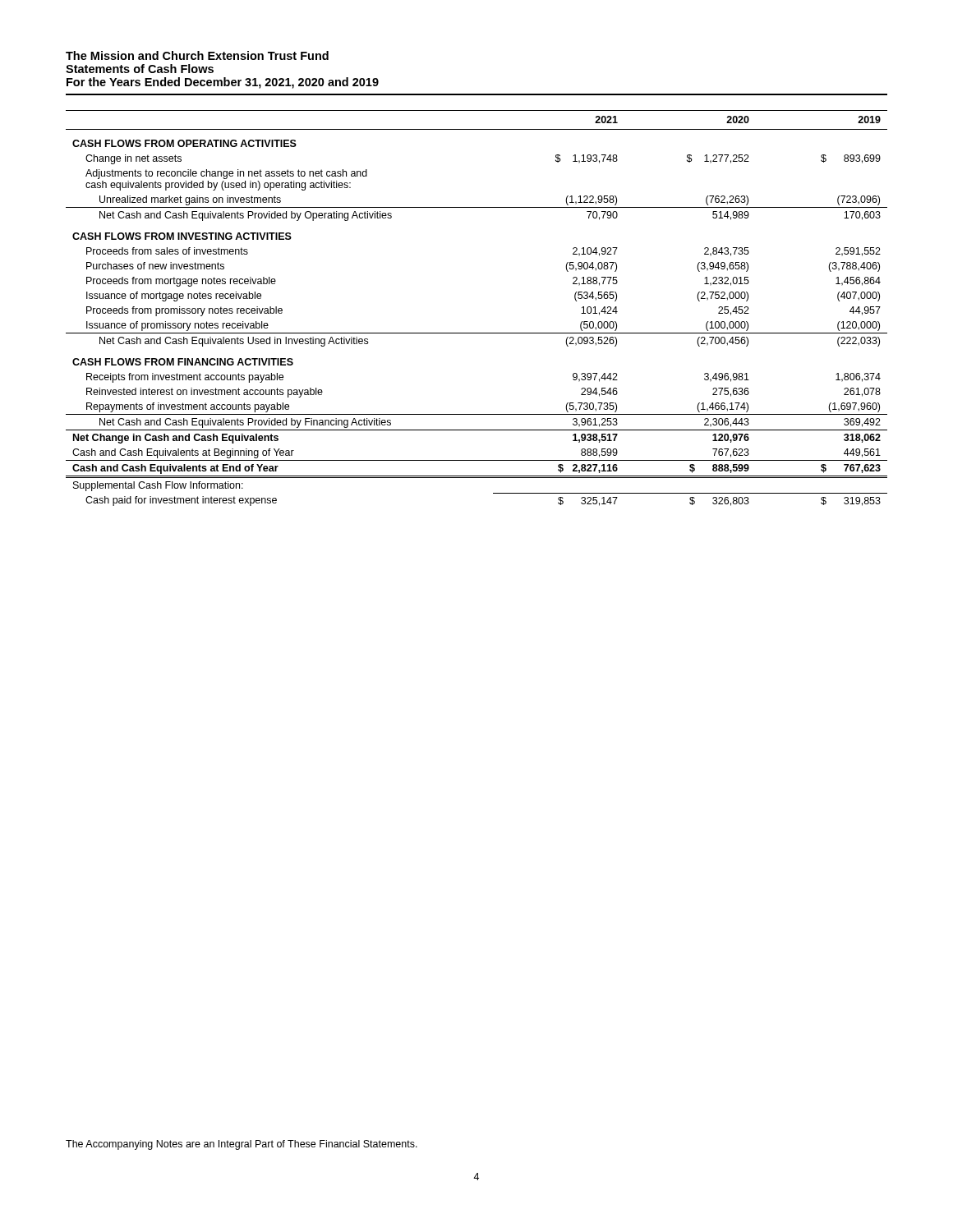The height and width of the screenshot is (1232, 953).
Task: Locate the table with the text "Supplemental Cash Flow Information:"
Action: point(476,309)
